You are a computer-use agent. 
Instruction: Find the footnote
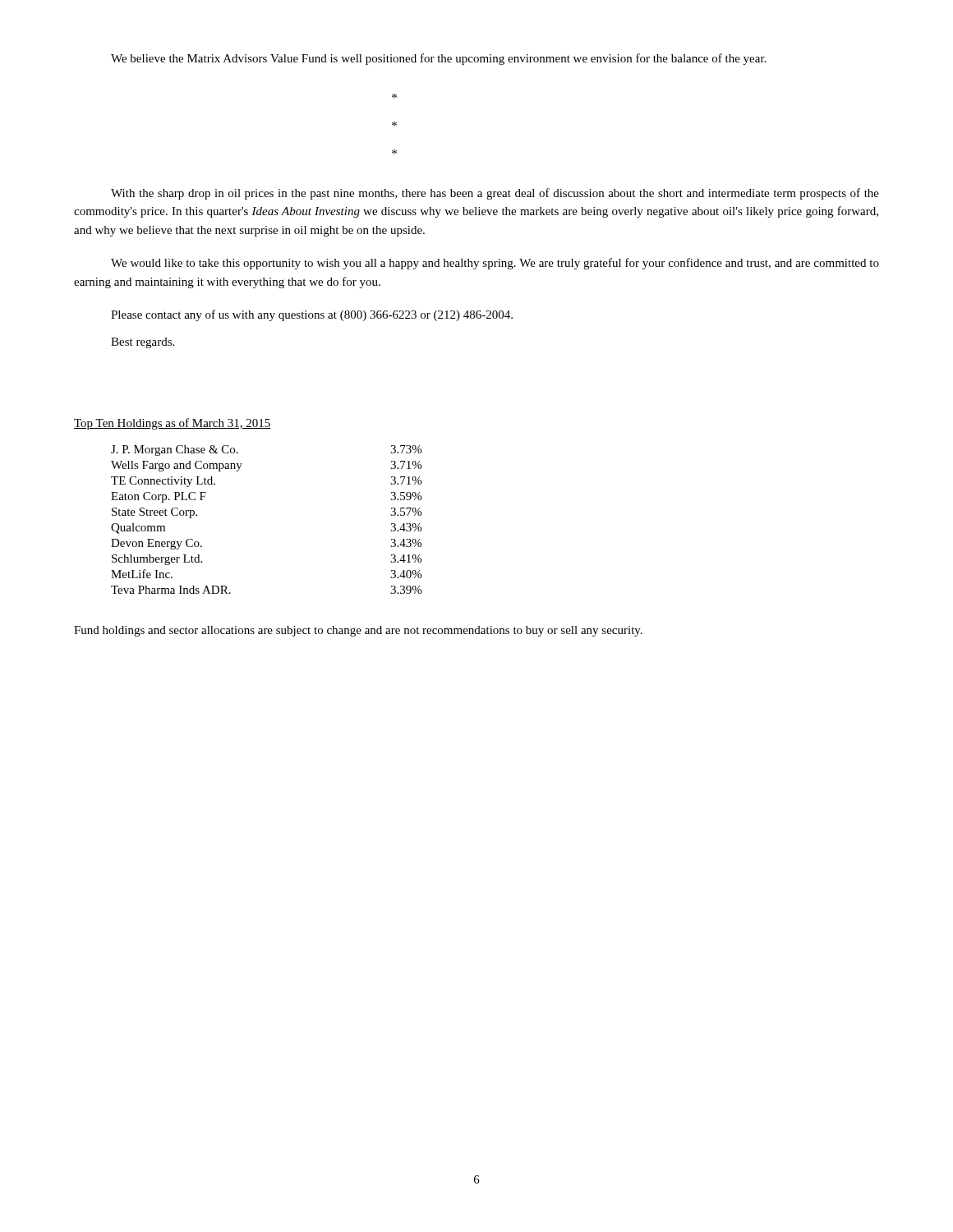[358, 630]
